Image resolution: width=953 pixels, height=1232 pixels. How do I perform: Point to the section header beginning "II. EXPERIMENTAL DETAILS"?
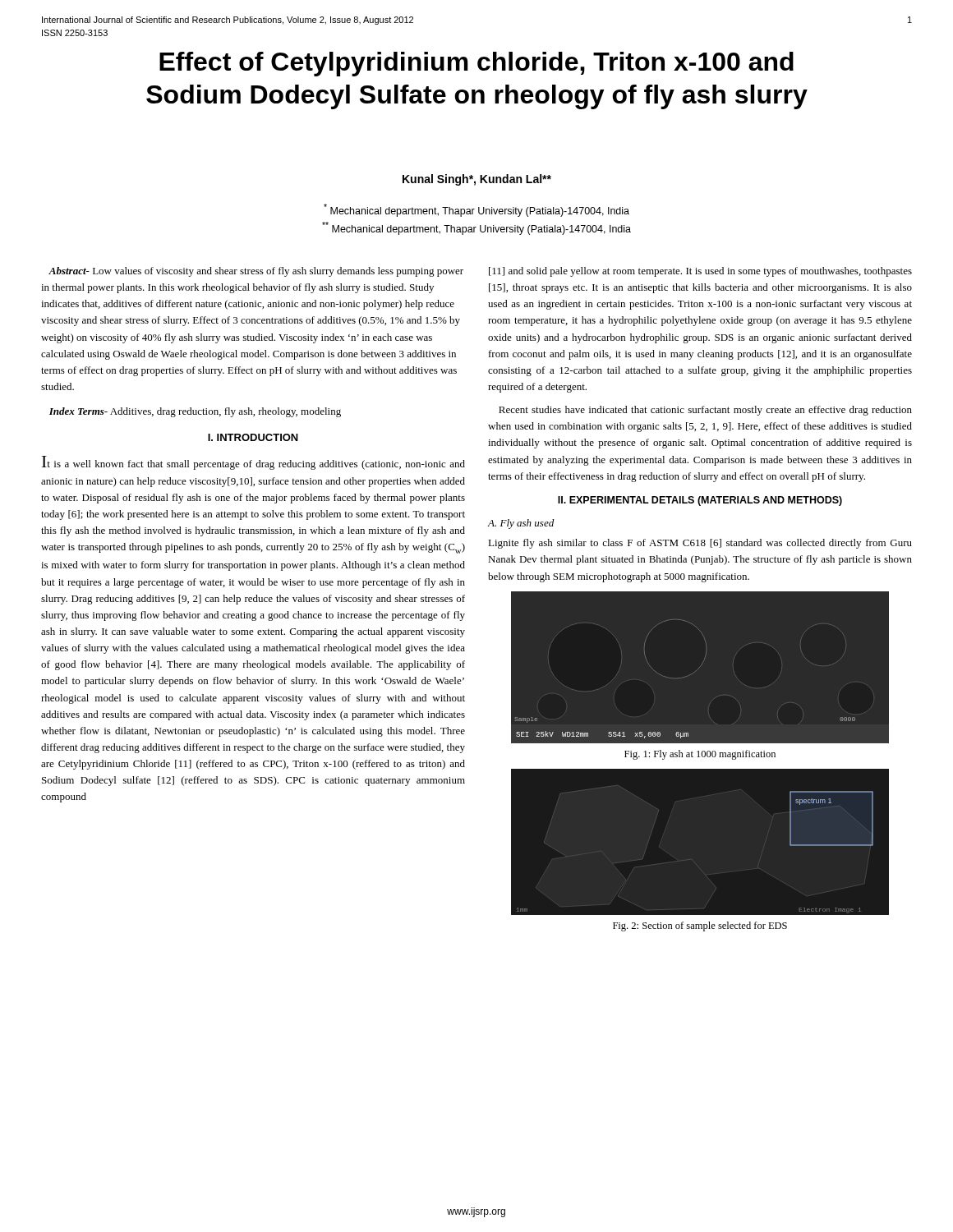pyautogui.click(x=700, y=500)
